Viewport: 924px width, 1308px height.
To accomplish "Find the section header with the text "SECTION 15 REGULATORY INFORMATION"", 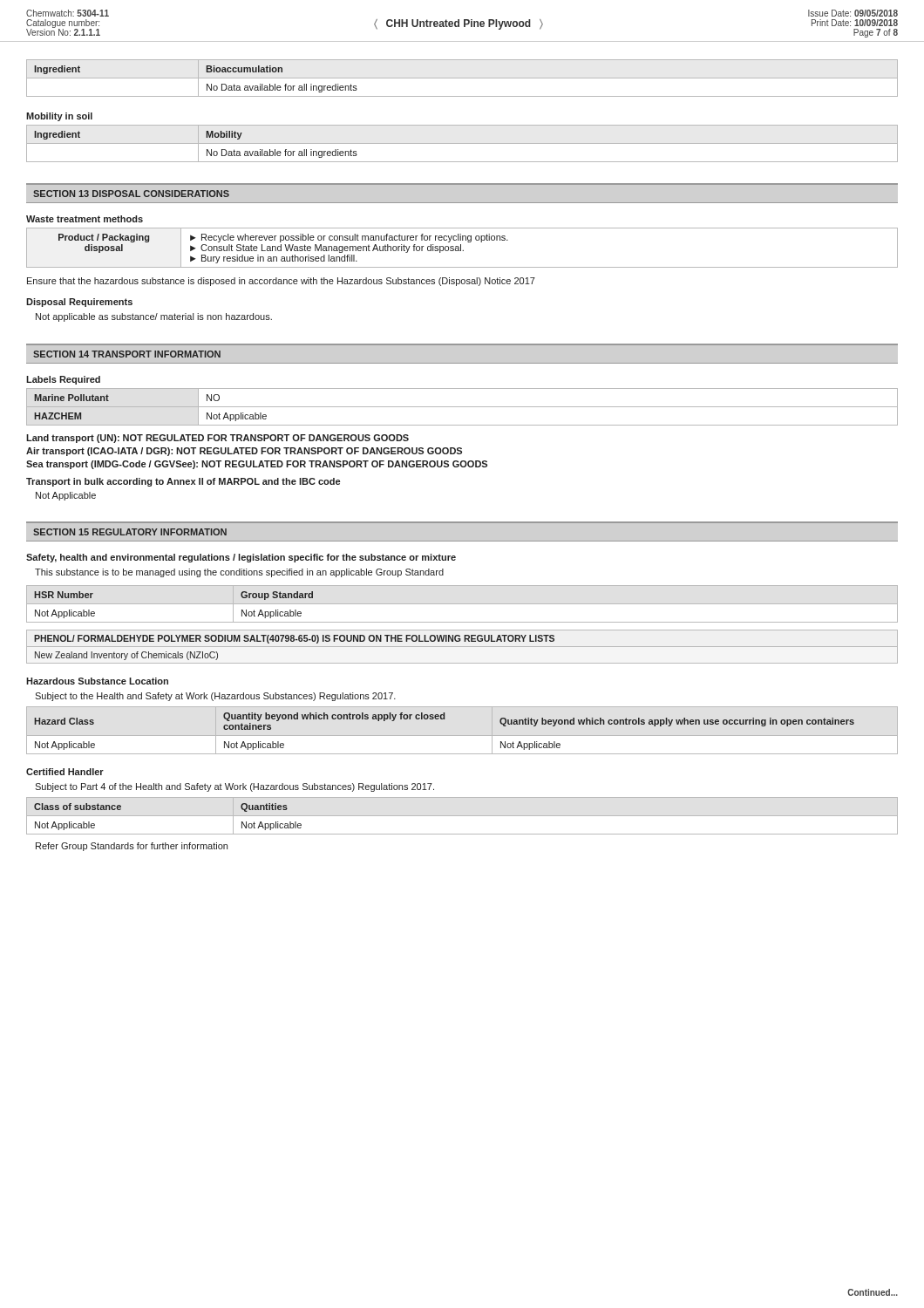I will (x=130, y=532).
